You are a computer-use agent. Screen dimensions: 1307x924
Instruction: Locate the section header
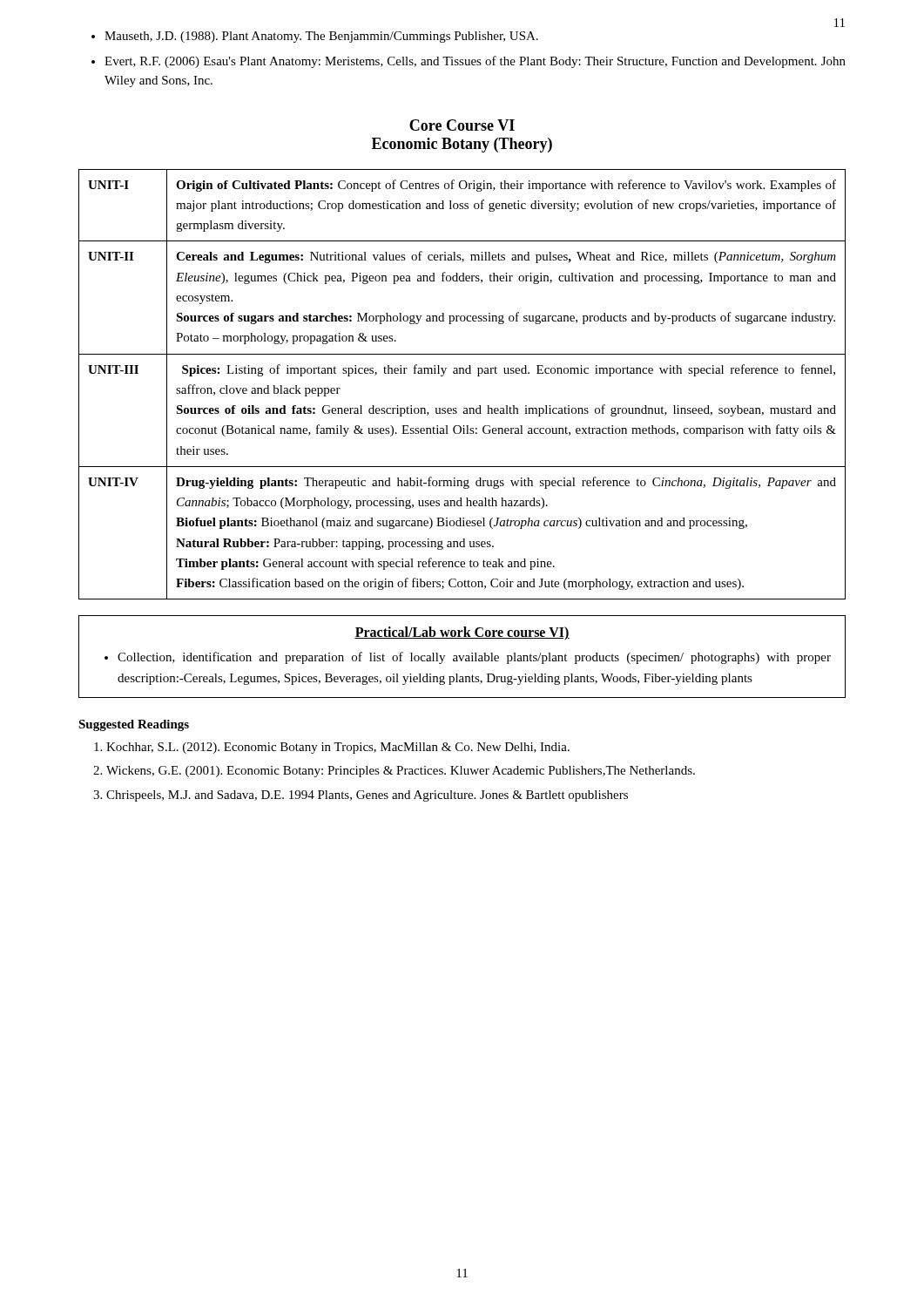click(x=462, y=761)
